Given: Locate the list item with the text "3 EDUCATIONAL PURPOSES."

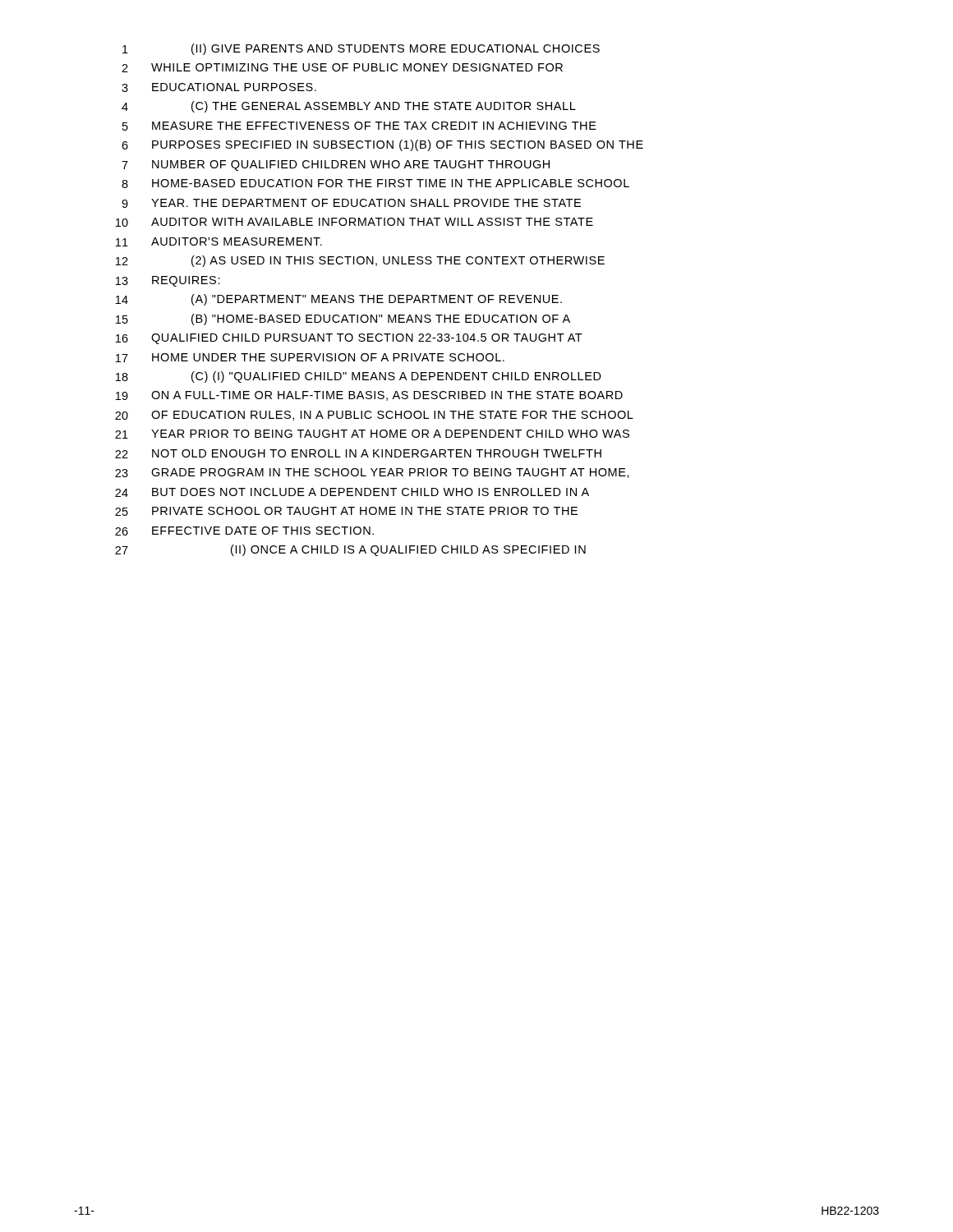Looking at the screenshot, I should coord(219,87).
